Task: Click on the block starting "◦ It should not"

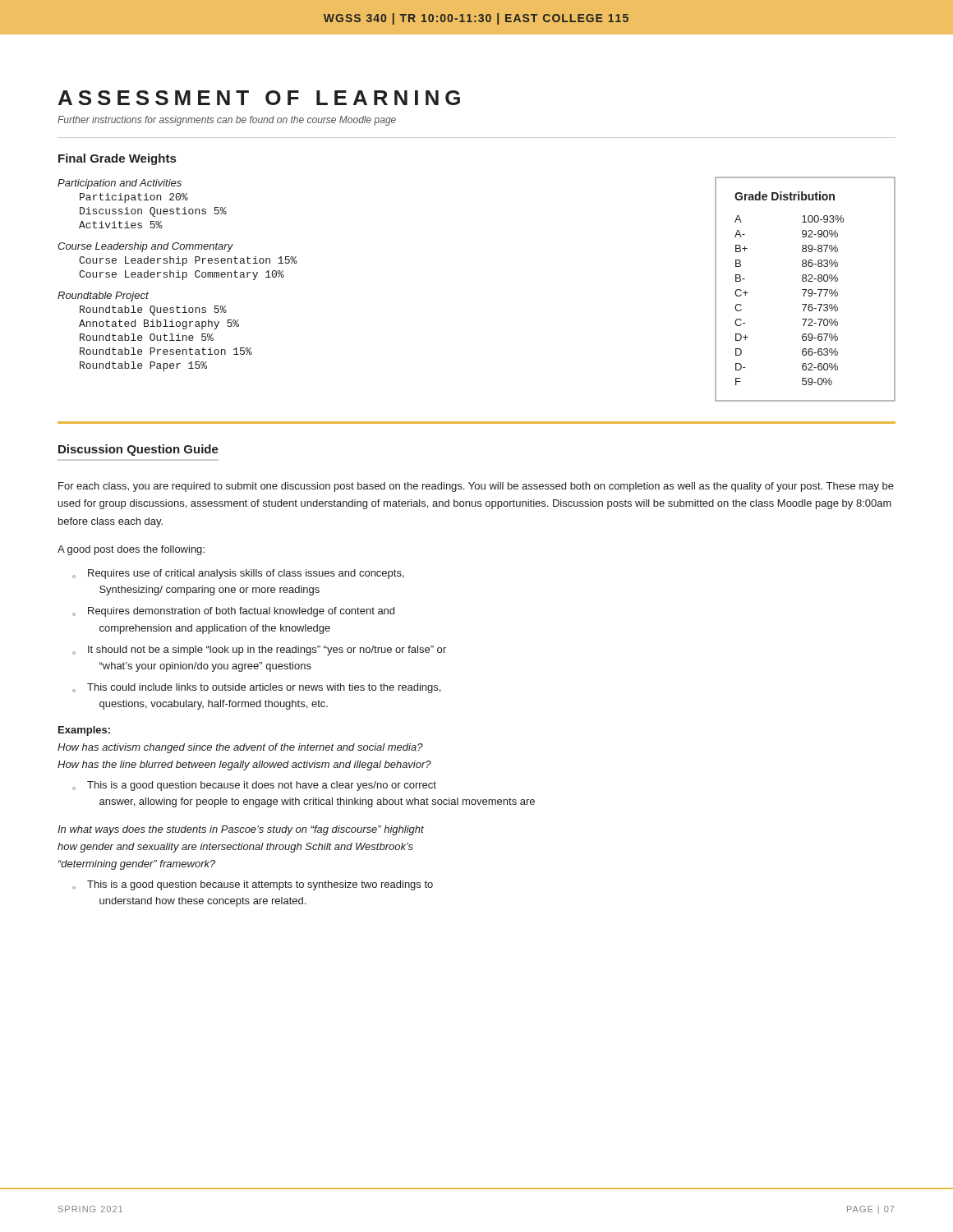Action: [x=259, y=658]
